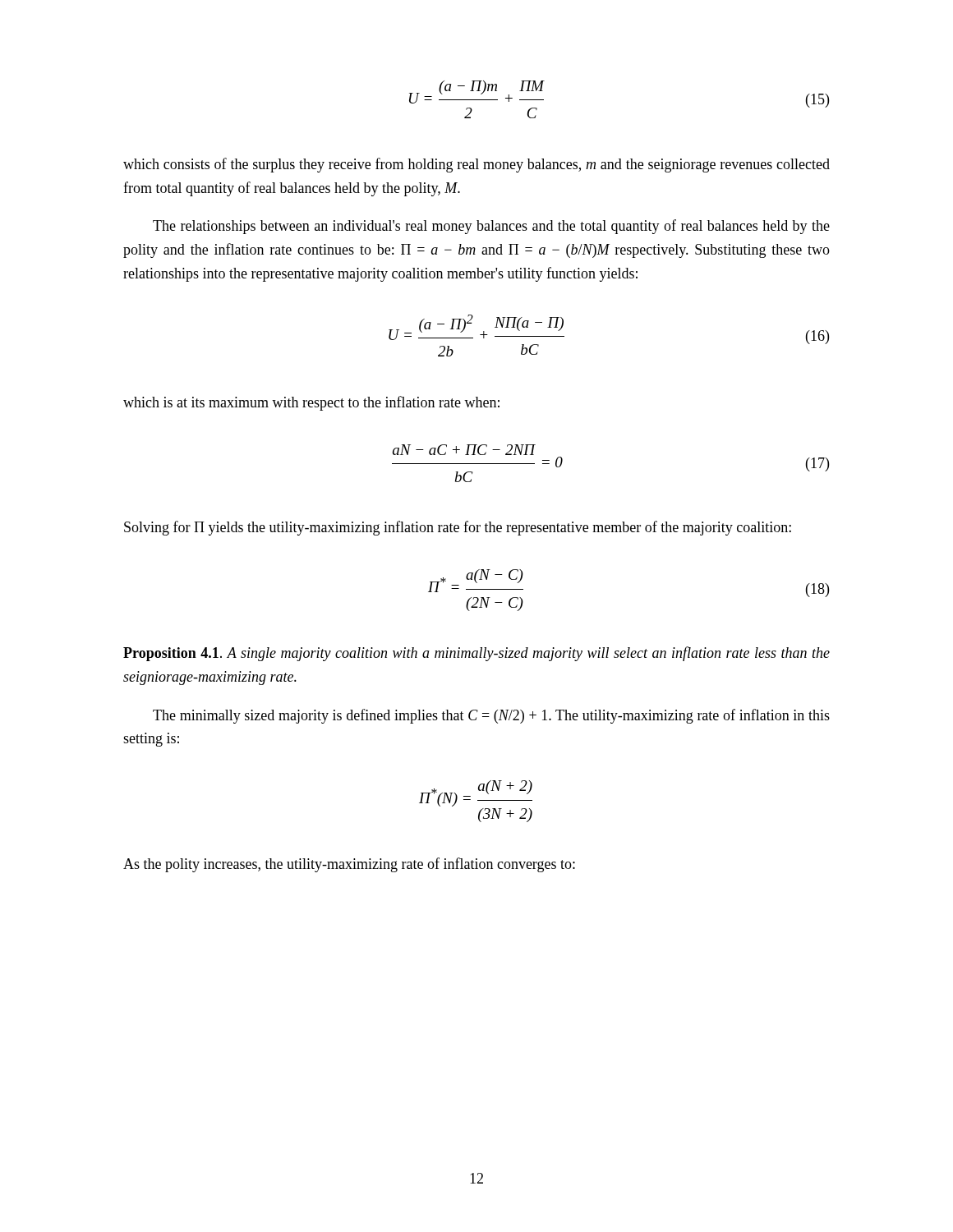Where does it say "Π*(N) = a(N + 2) (3N + 2)"?
The width and height of the screenshot is (953, 1232).
[x=476, y=800]
